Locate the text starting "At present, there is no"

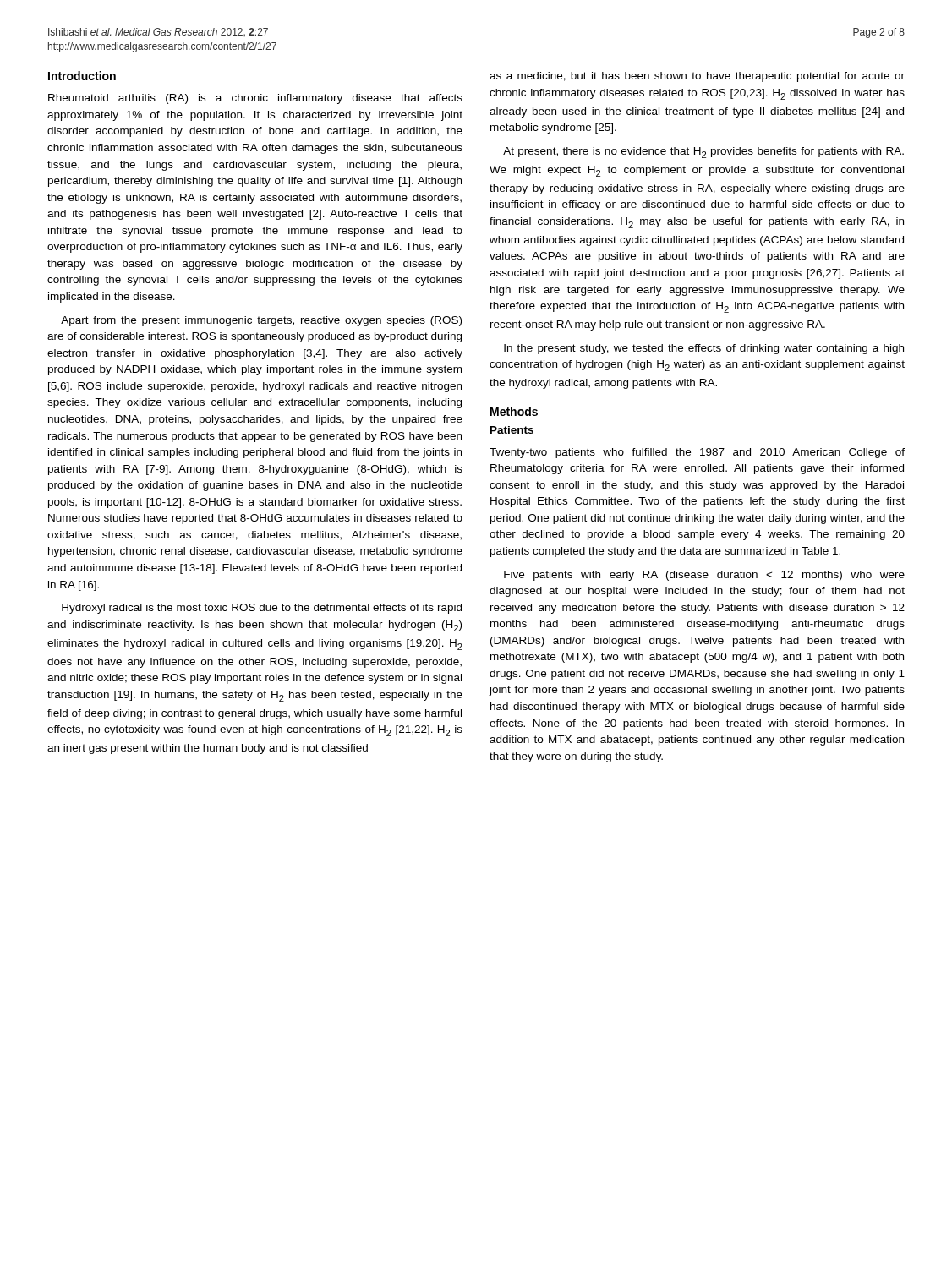(x=697, y=238)
